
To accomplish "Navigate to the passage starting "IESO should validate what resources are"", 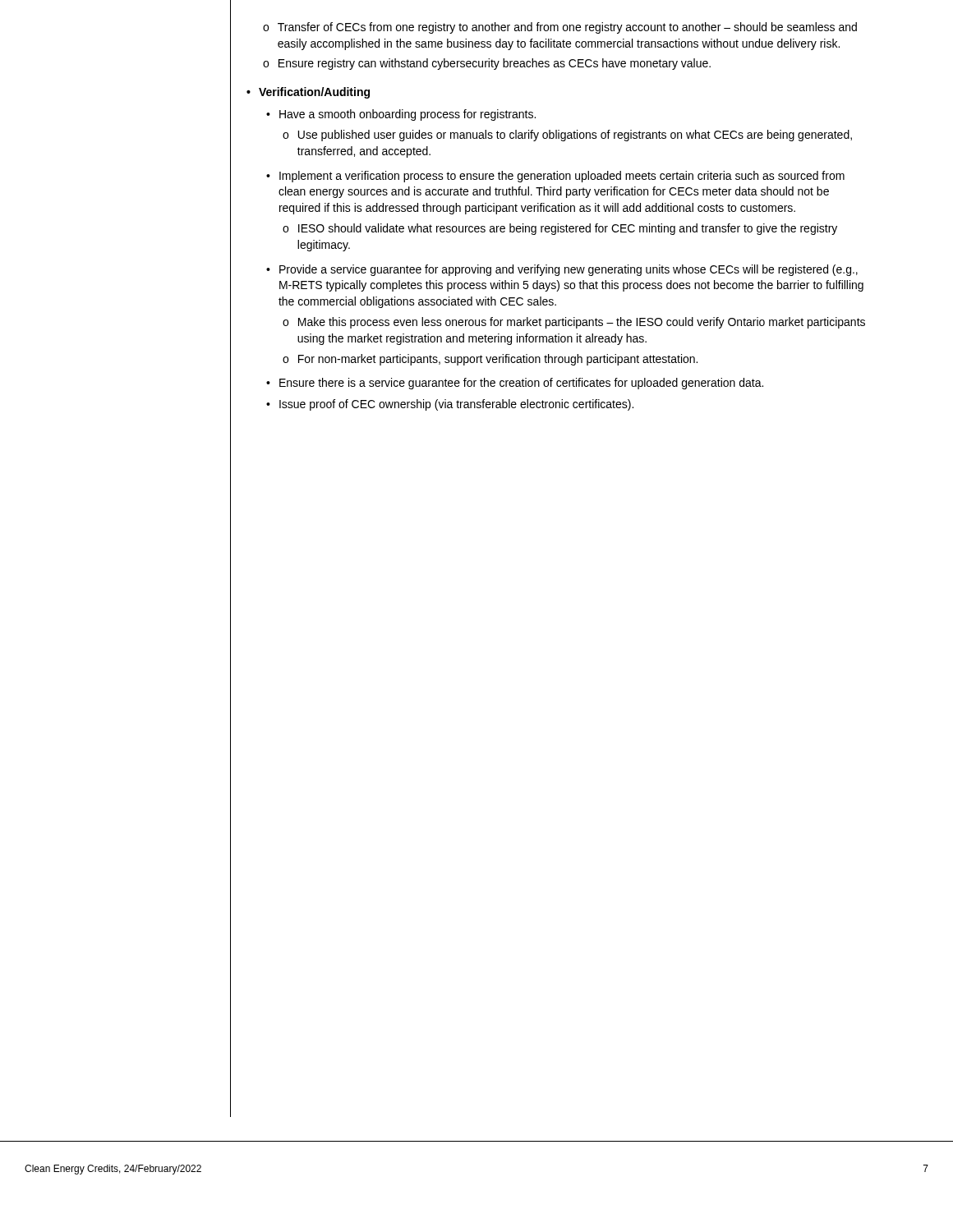I will 567,237.
